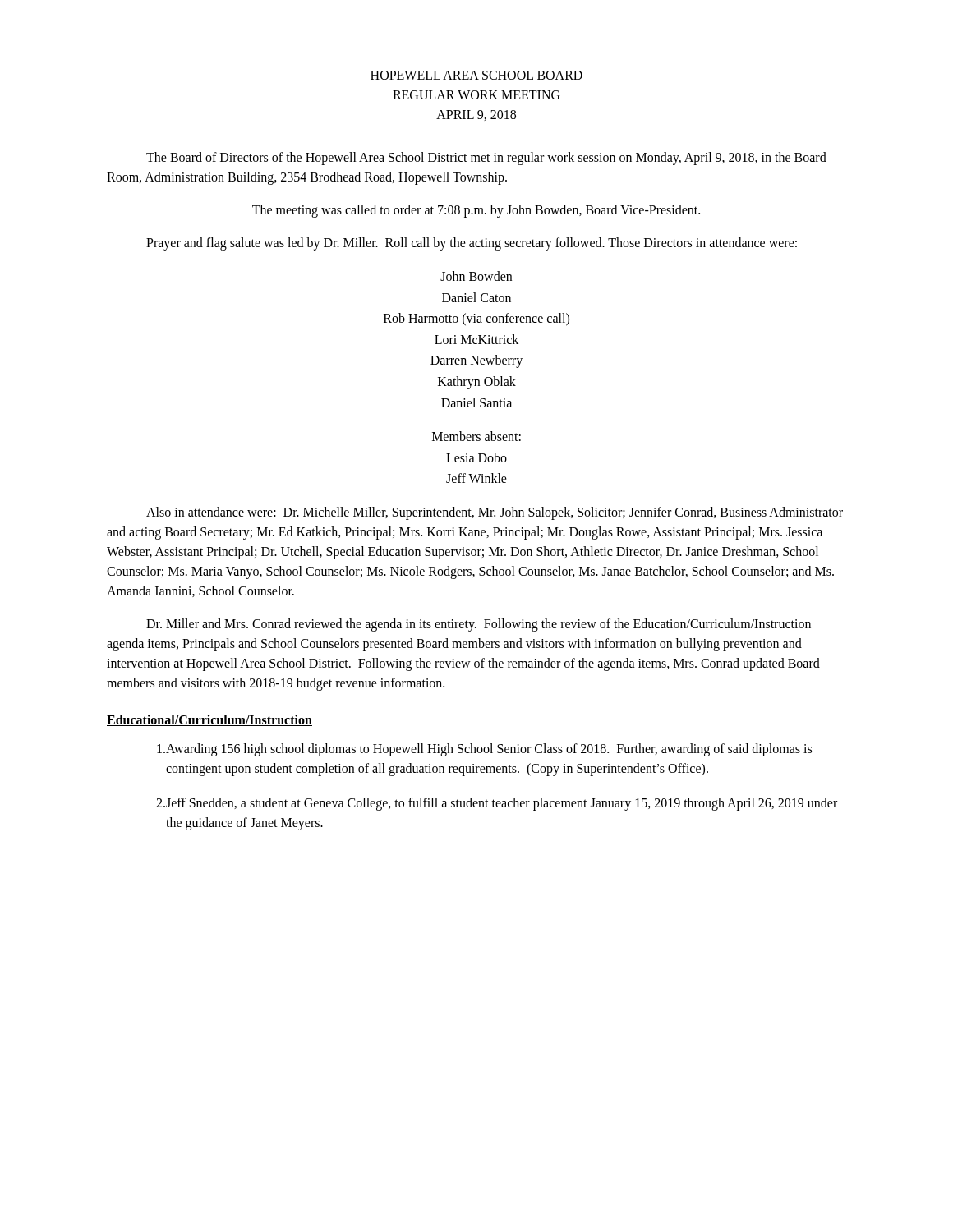Find the block starting "Members absent: Lesia Dobo"
This screenshot has width=953, height=1232.
point(476,458)
